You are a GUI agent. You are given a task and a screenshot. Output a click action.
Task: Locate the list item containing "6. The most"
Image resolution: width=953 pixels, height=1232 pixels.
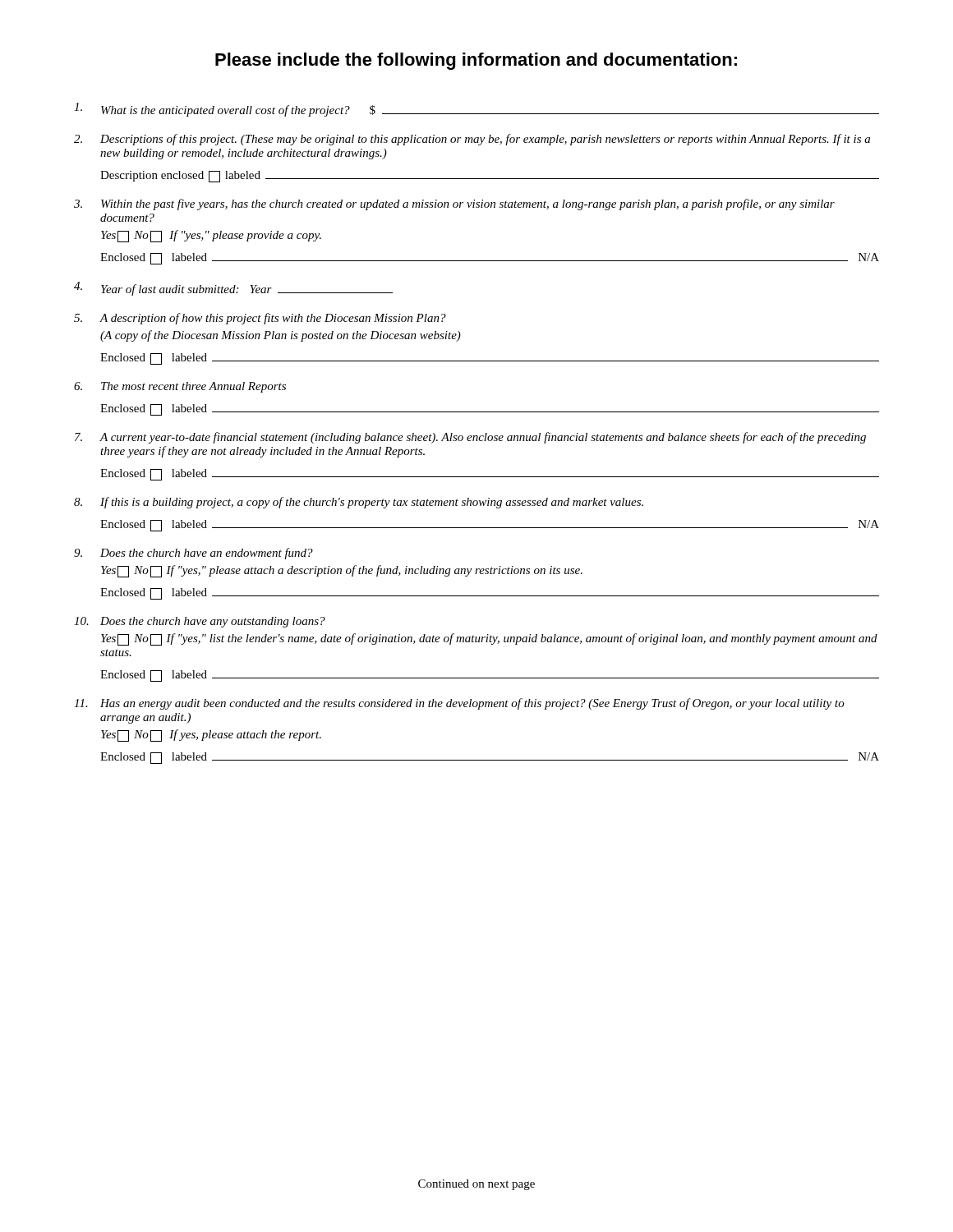click(x=180, y=387)
